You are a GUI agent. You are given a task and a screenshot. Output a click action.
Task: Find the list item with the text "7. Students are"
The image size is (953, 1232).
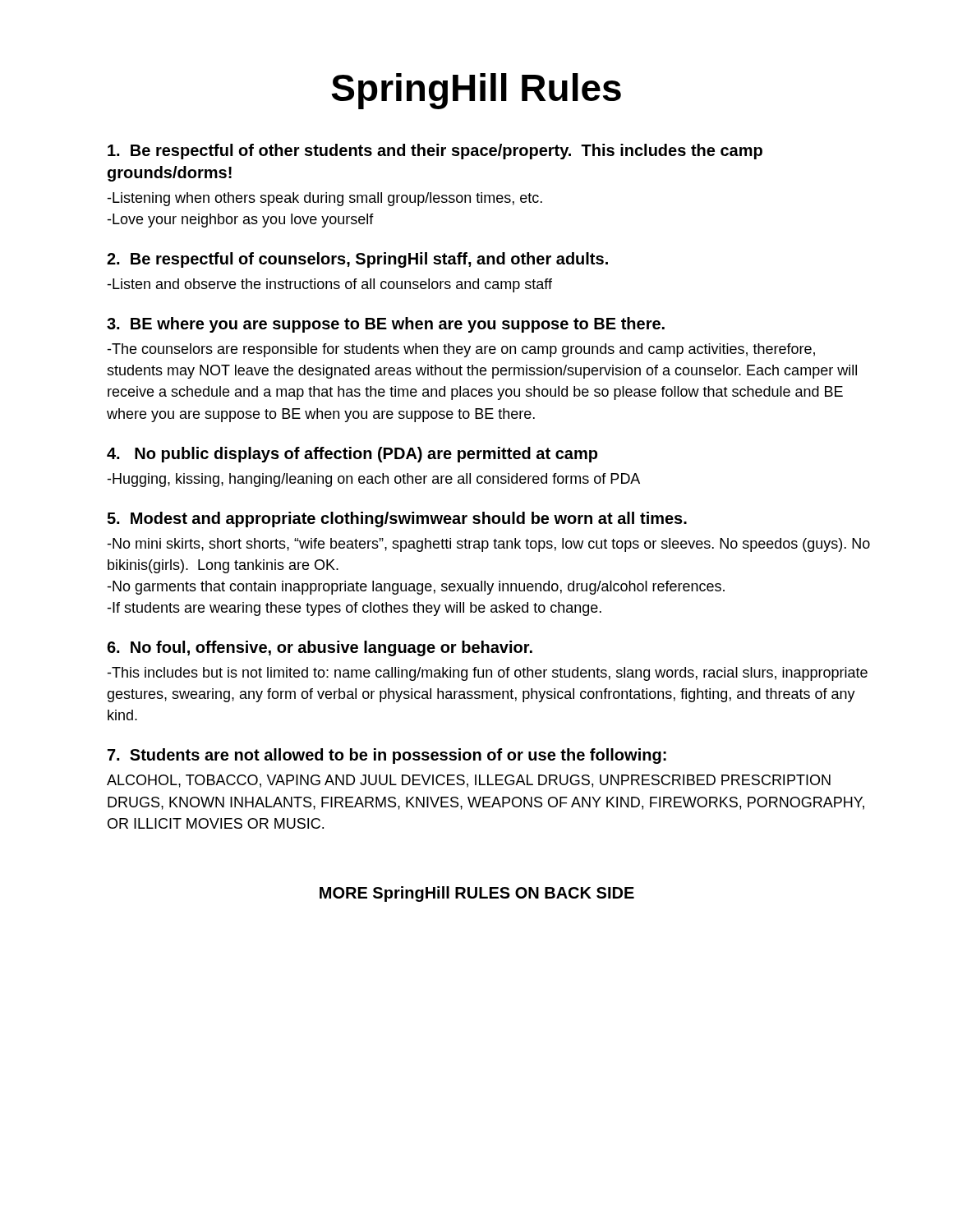pos(489,789)
